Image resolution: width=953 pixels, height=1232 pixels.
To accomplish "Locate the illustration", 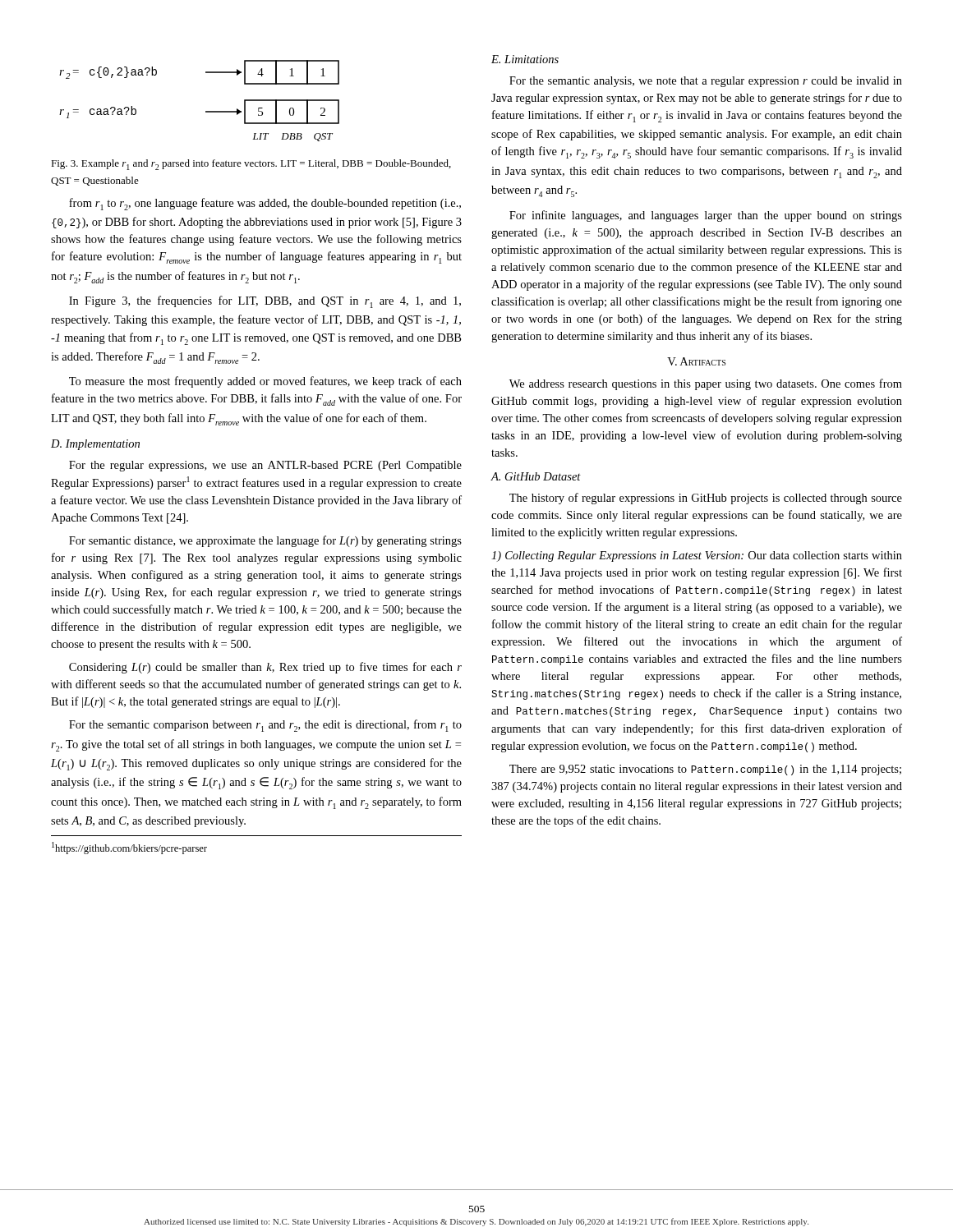I will click(x=256, y=99).
